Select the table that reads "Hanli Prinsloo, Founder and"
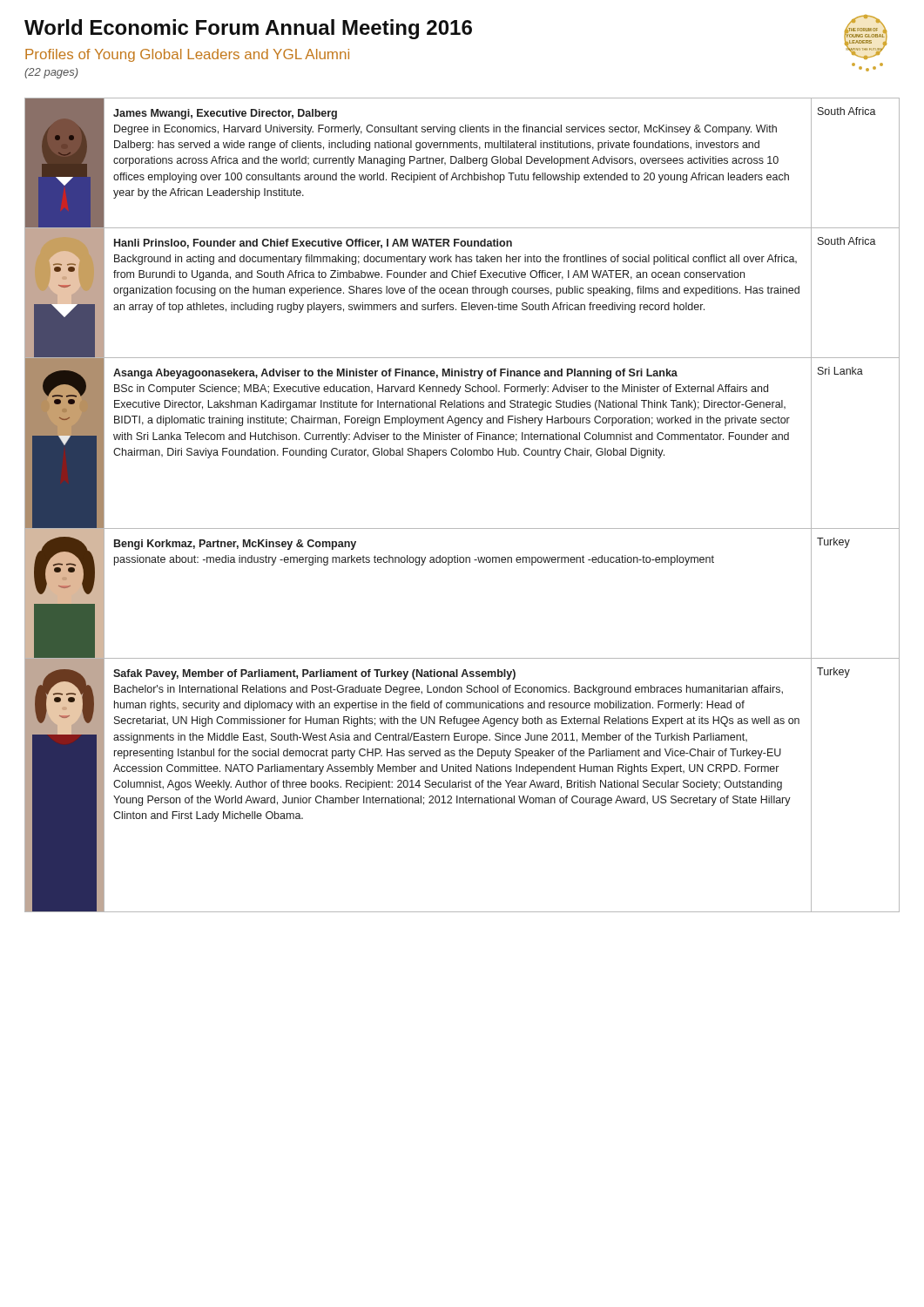 [462, 292]
